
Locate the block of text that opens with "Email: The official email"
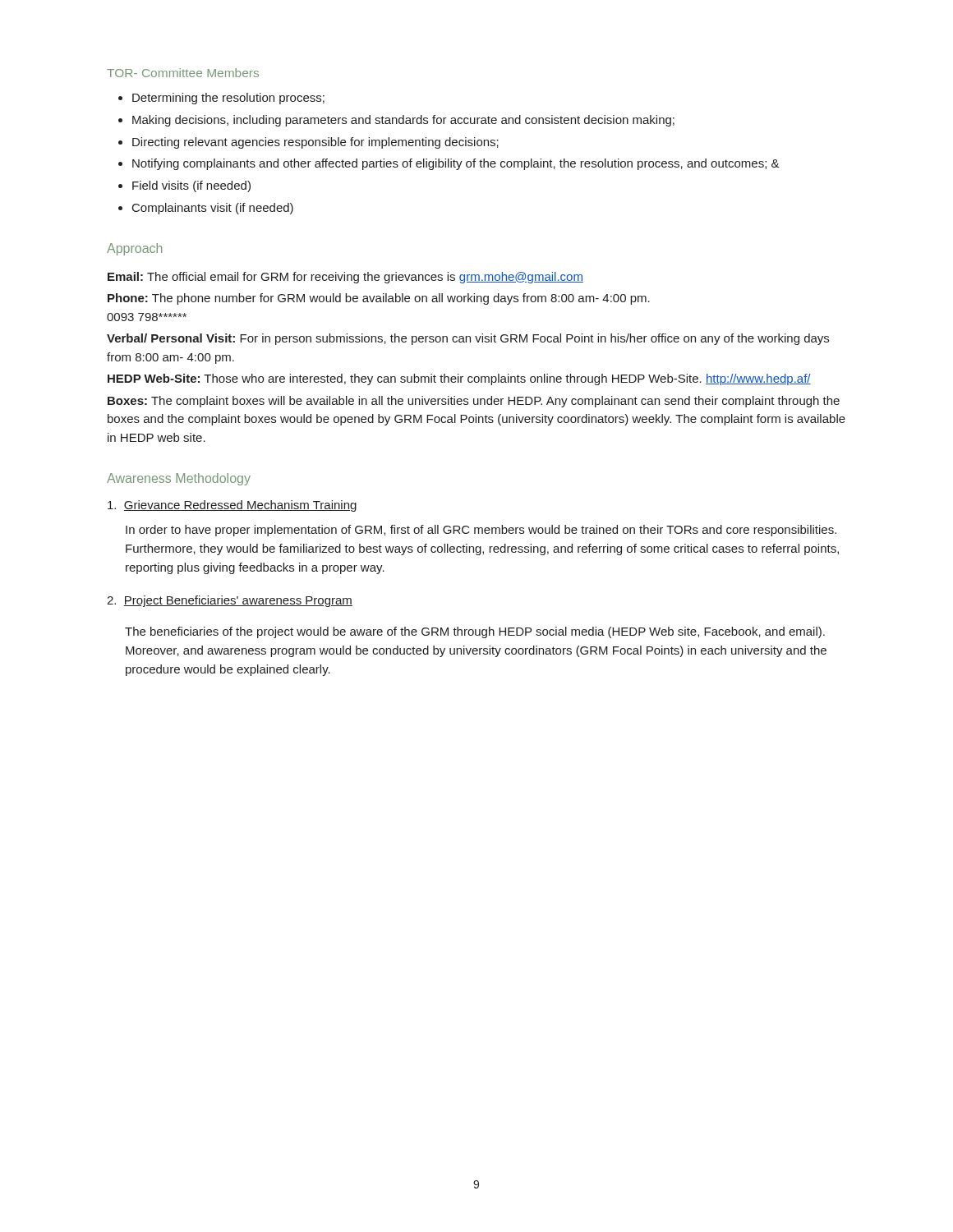coord(345,278)
